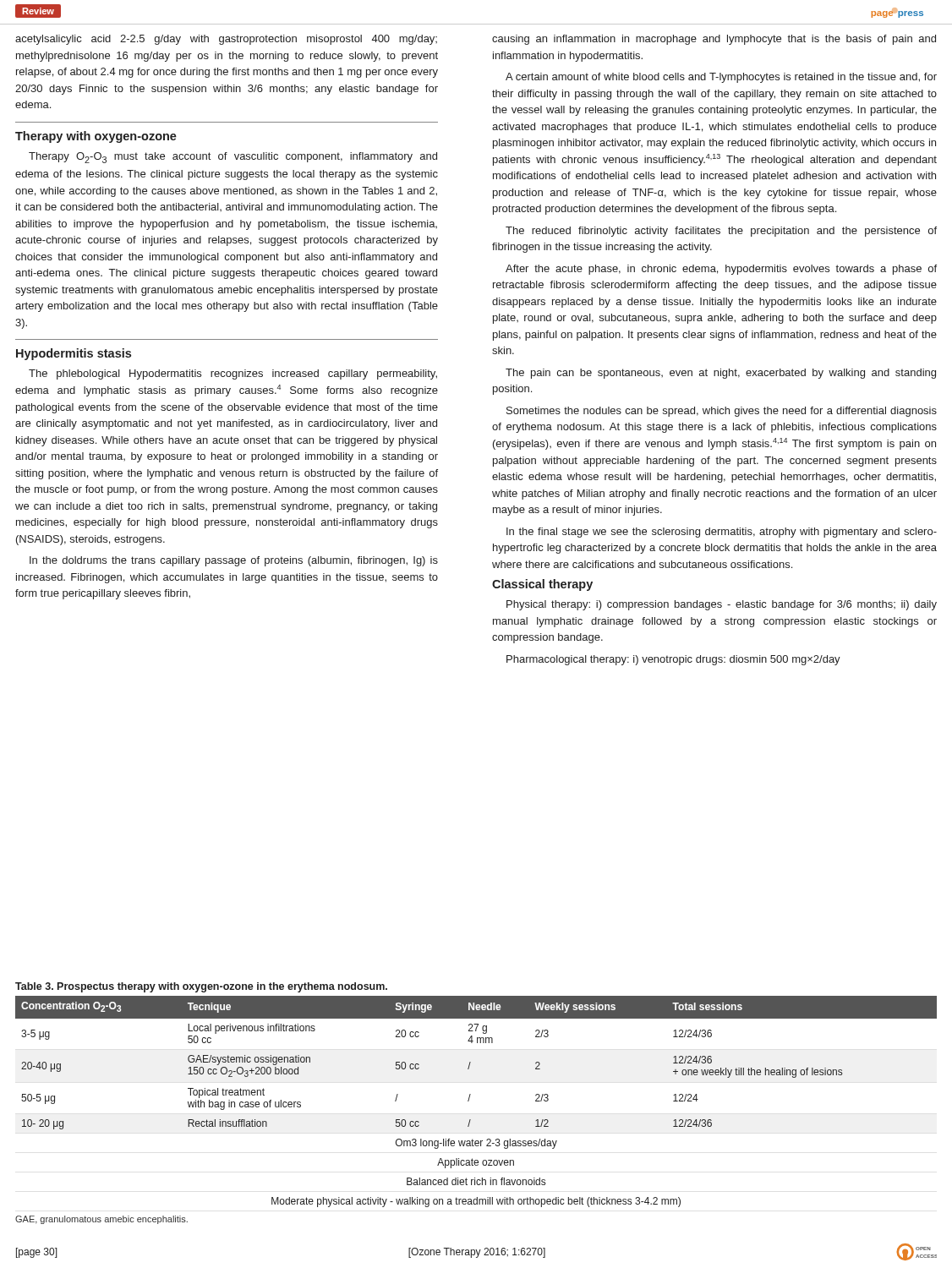Screen dimensions: 1268x952
Task: Where is the passage that starts "Physical therapy: i) compression bandages - elastic"?
Action: click(714, 632)
